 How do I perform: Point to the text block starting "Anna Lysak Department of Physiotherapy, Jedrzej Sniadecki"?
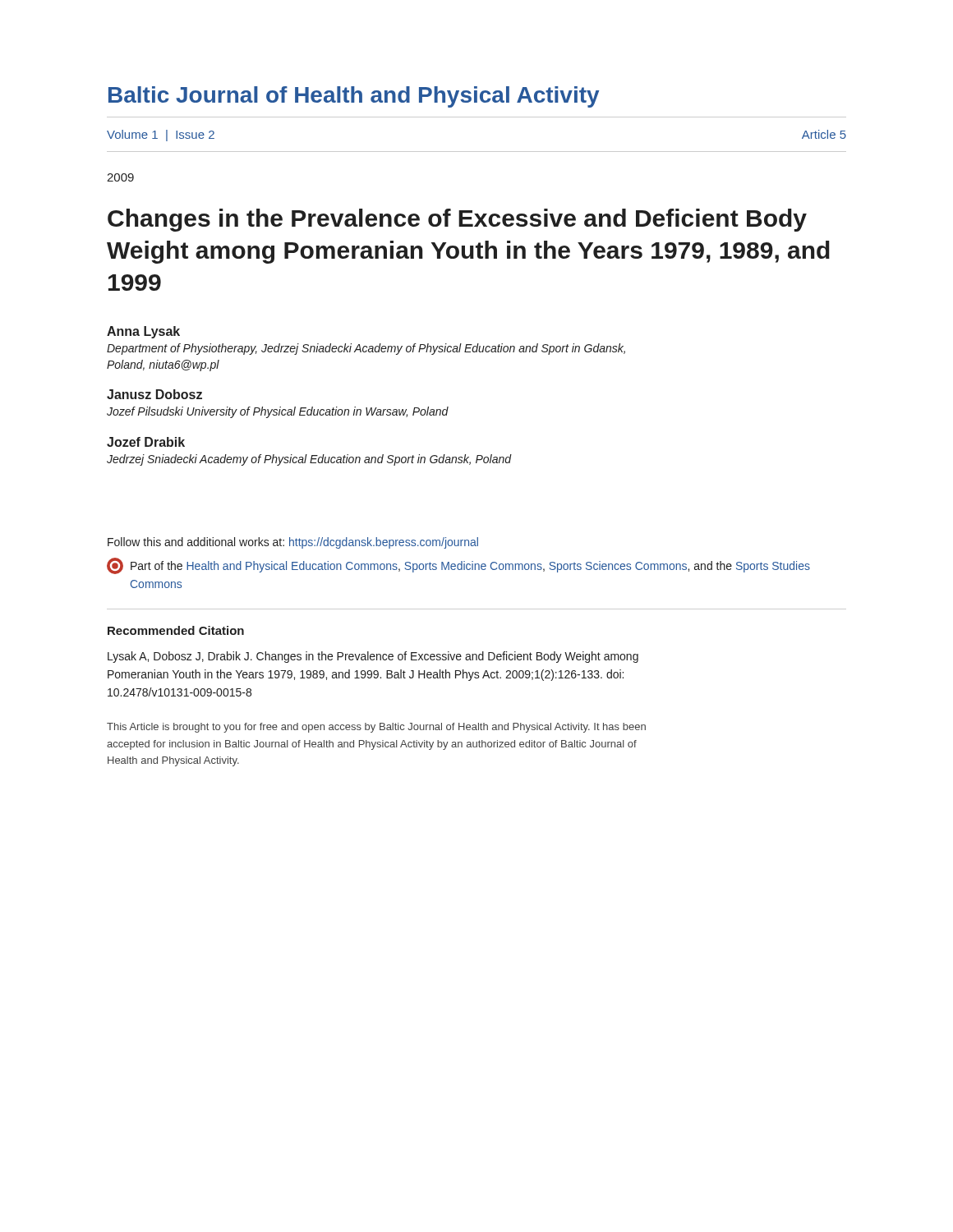(x=476, y=349)
